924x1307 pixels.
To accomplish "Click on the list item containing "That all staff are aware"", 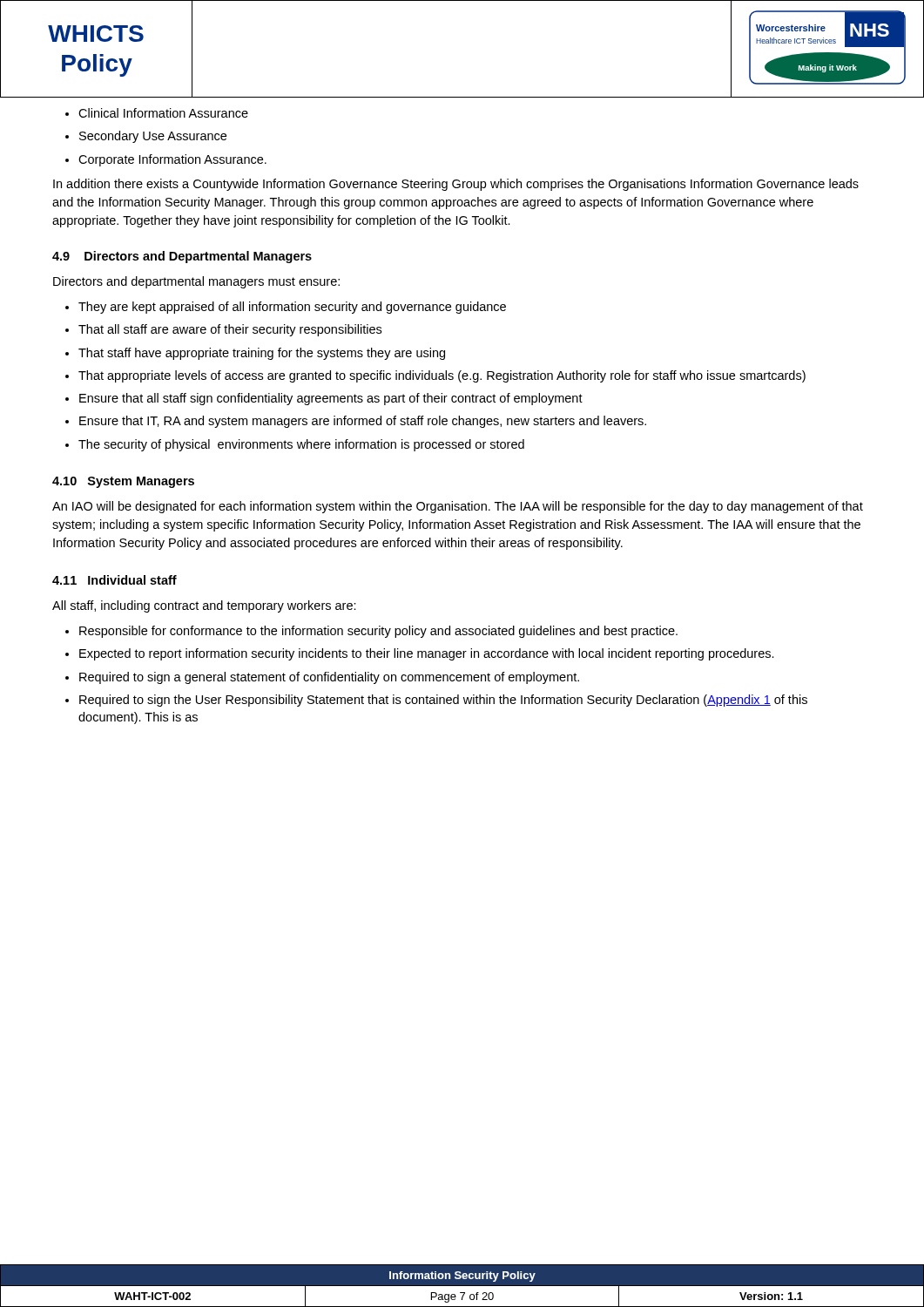I will pyautogui.click(x=230, y=330).
